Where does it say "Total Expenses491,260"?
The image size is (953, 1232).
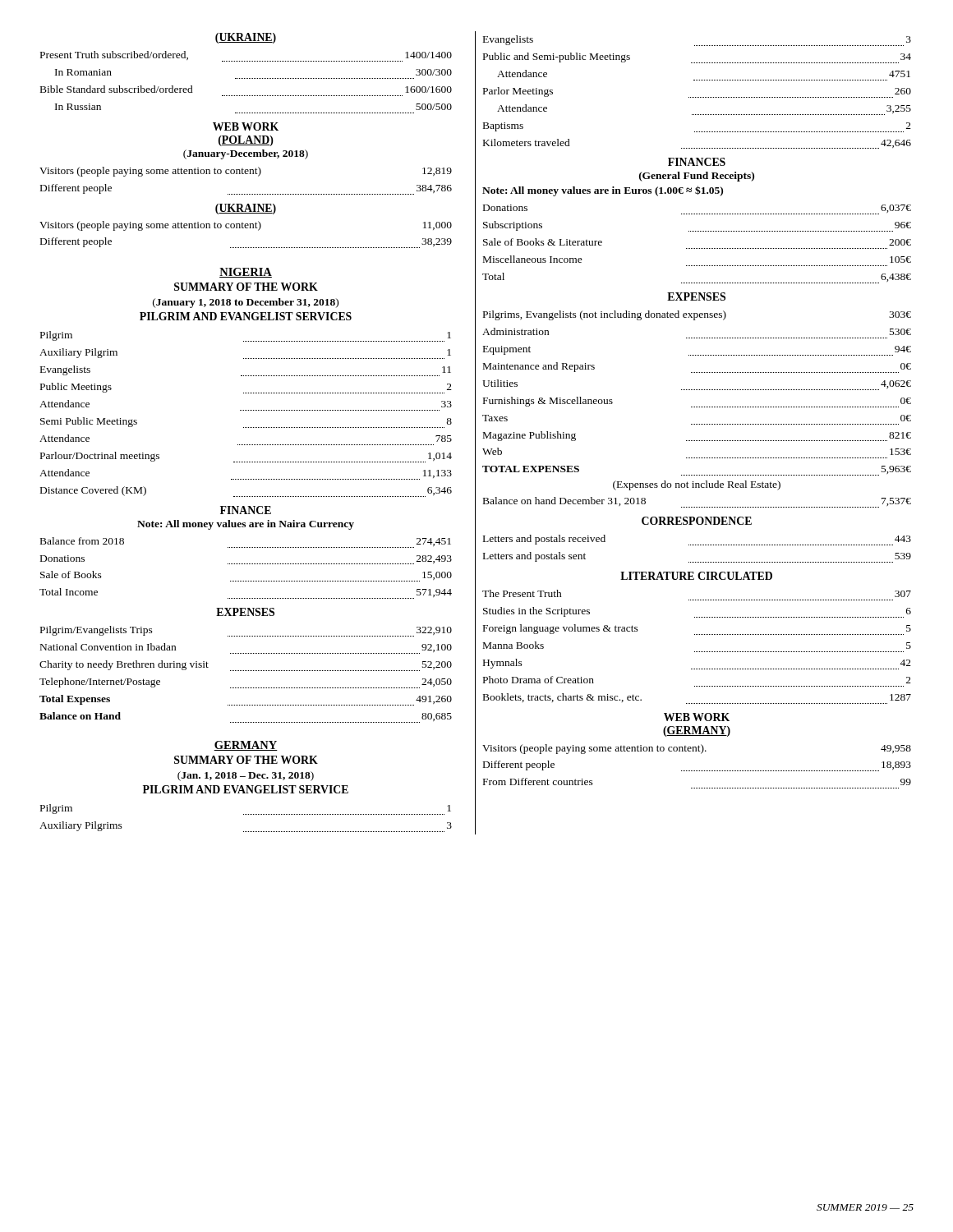pyautogui.click(x=246, y=699)
